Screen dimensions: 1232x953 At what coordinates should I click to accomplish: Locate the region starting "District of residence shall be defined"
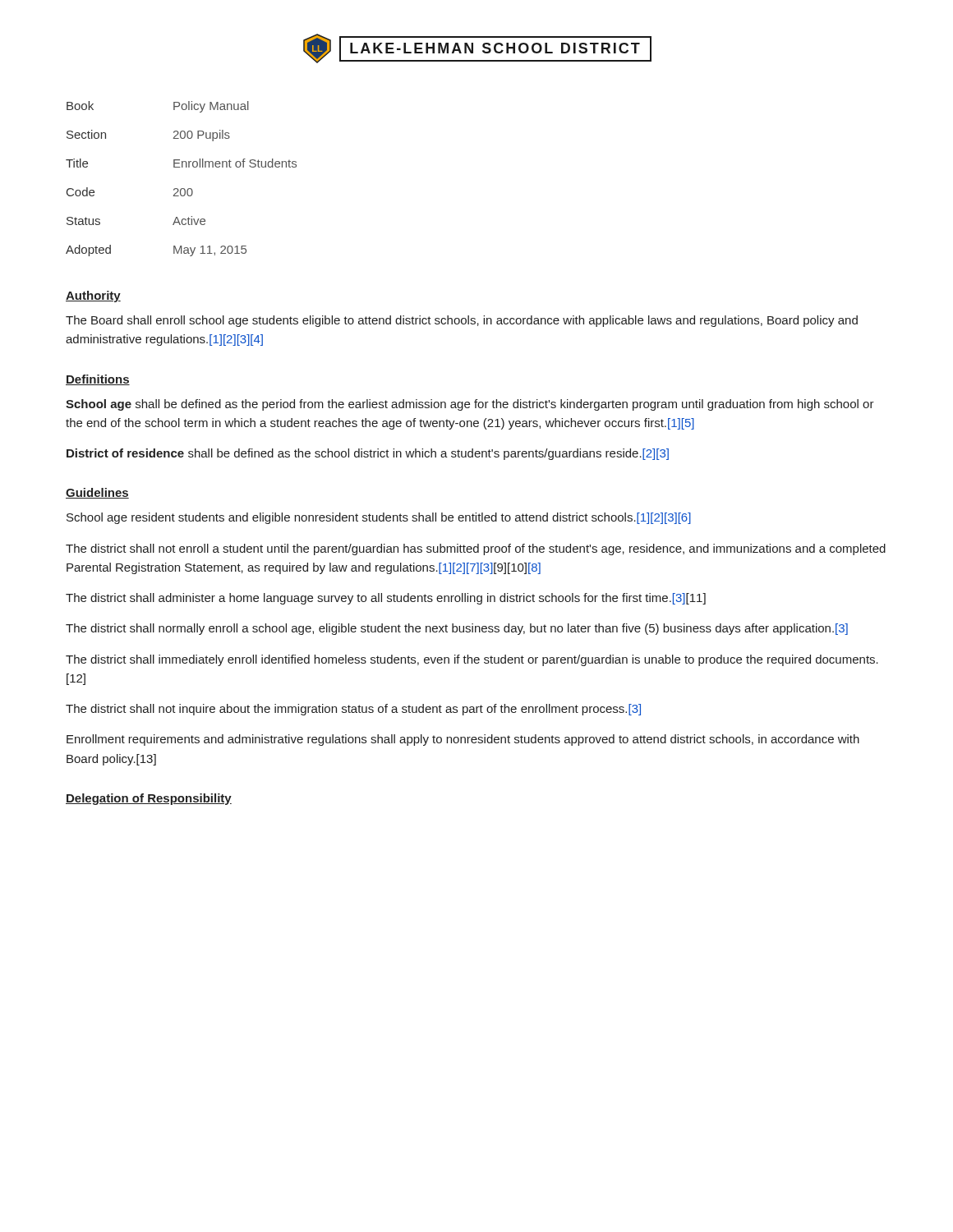pos(368,453)
